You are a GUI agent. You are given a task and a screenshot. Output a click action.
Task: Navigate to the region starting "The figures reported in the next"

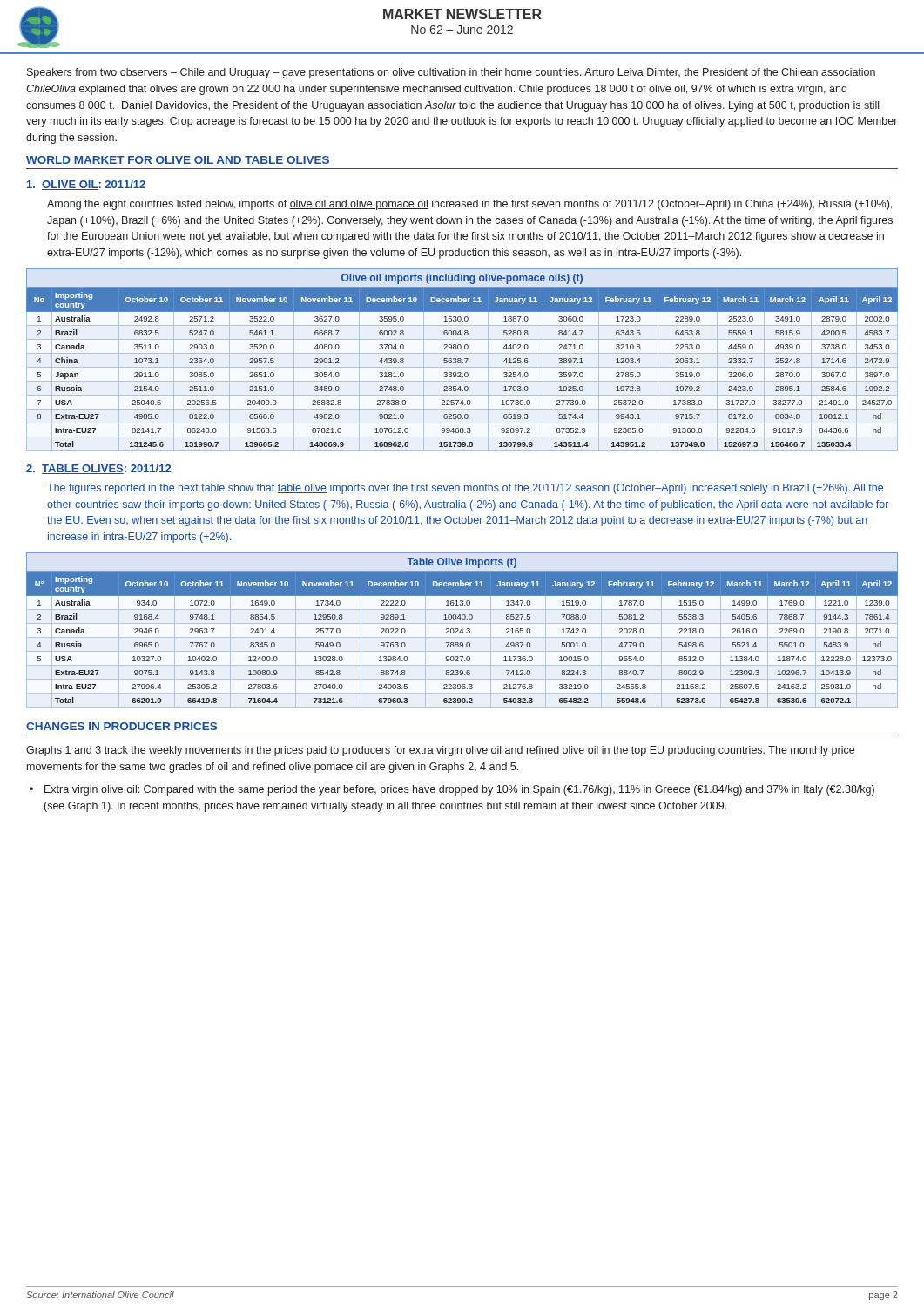[468, 512]
